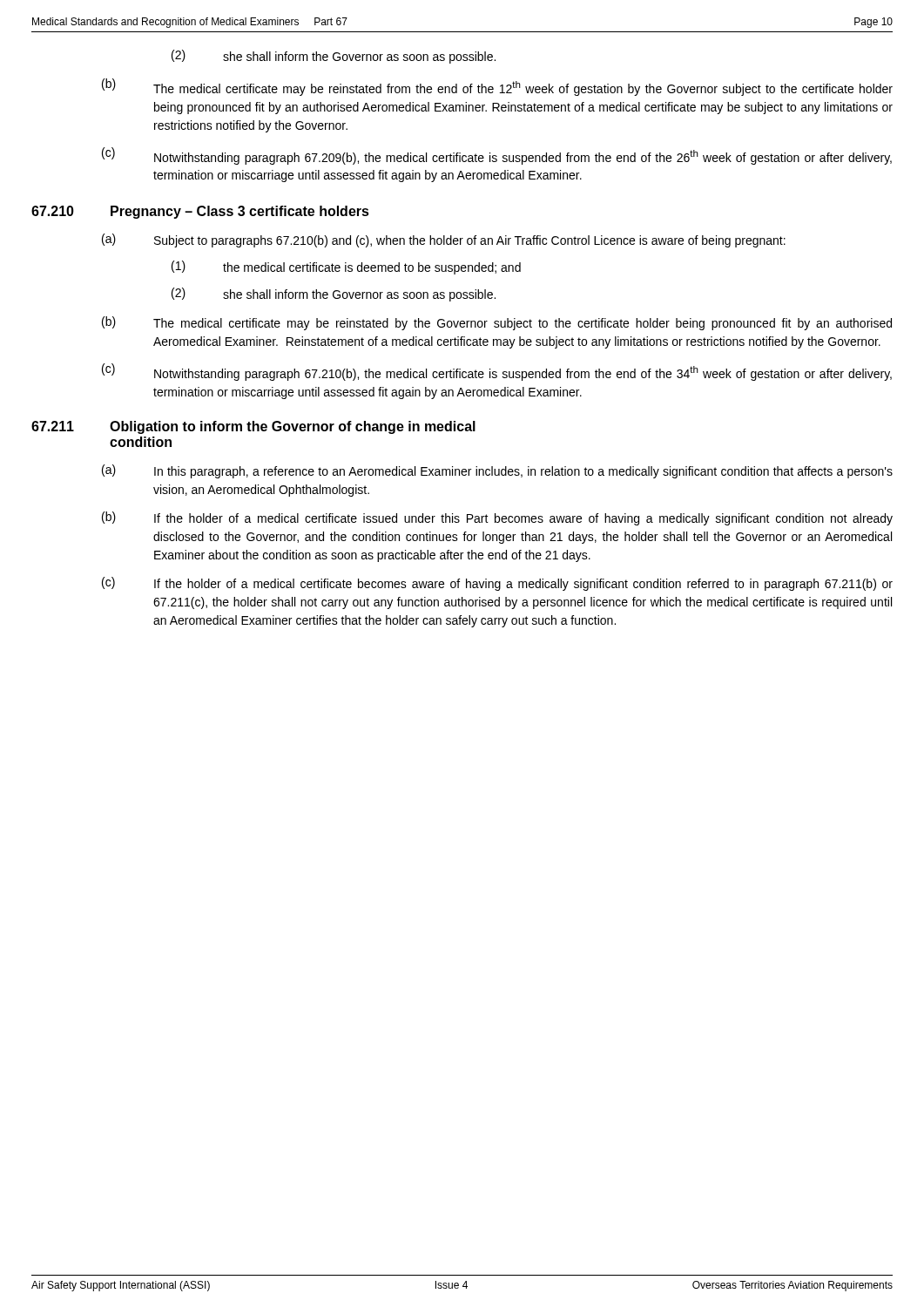Locate the block starting "(b) The medical certificate may be reinstated by"
Image resolution: width=924 pixels, height=1307 pixels.
(462, 333)
